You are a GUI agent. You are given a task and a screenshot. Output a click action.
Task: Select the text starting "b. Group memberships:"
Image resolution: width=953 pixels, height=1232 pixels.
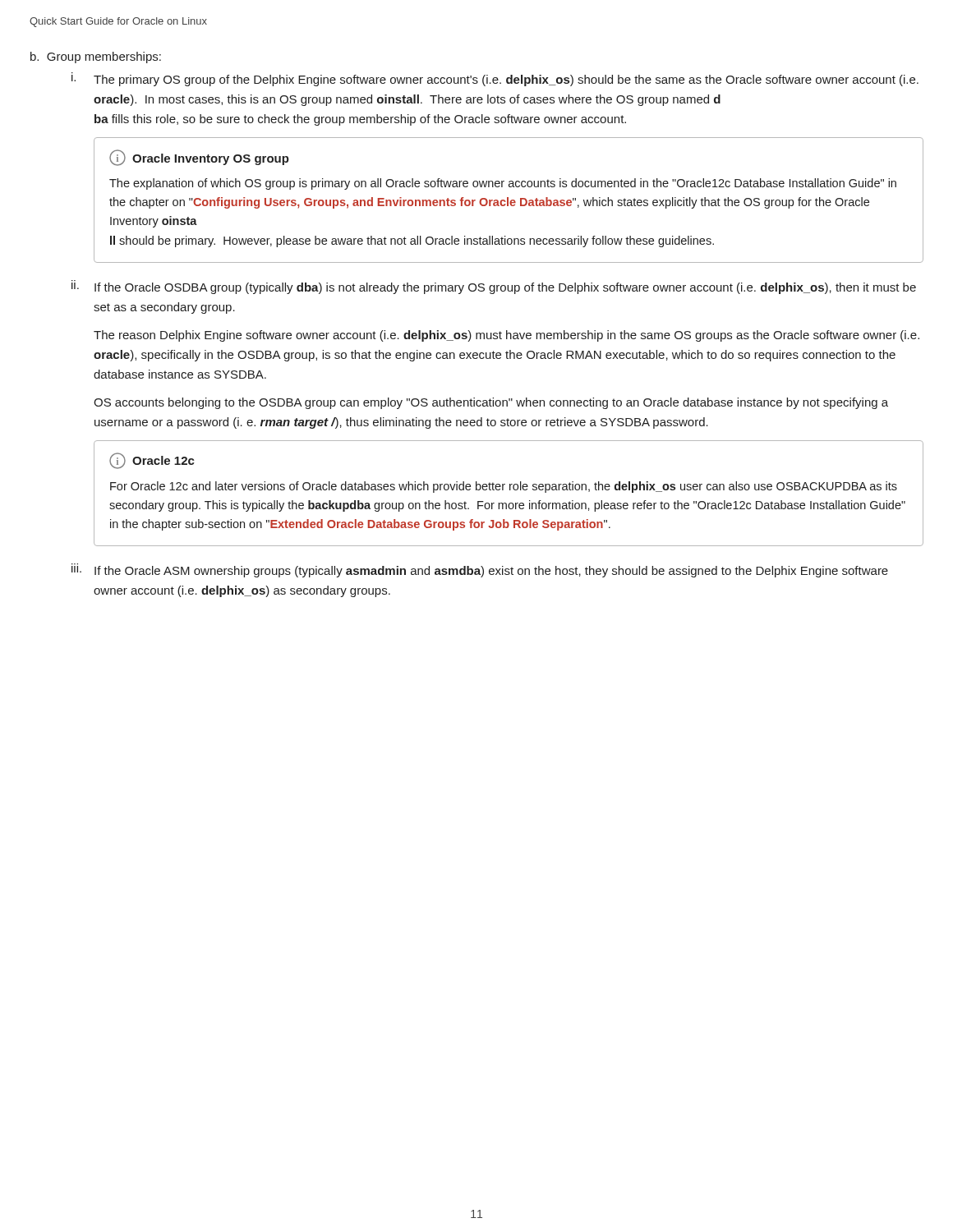click(96, 56)
